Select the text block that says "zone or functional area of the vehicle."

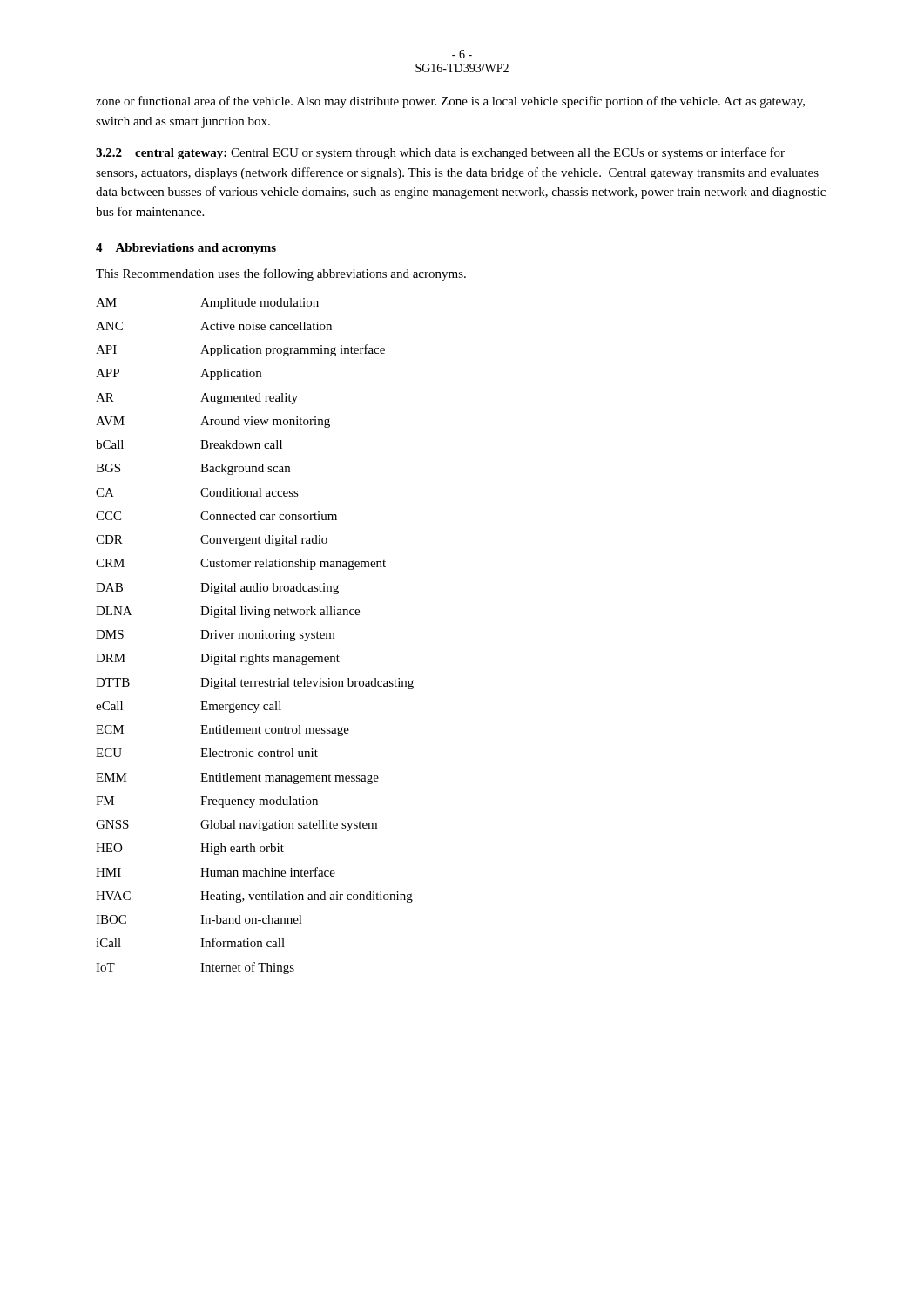[451, 111]
